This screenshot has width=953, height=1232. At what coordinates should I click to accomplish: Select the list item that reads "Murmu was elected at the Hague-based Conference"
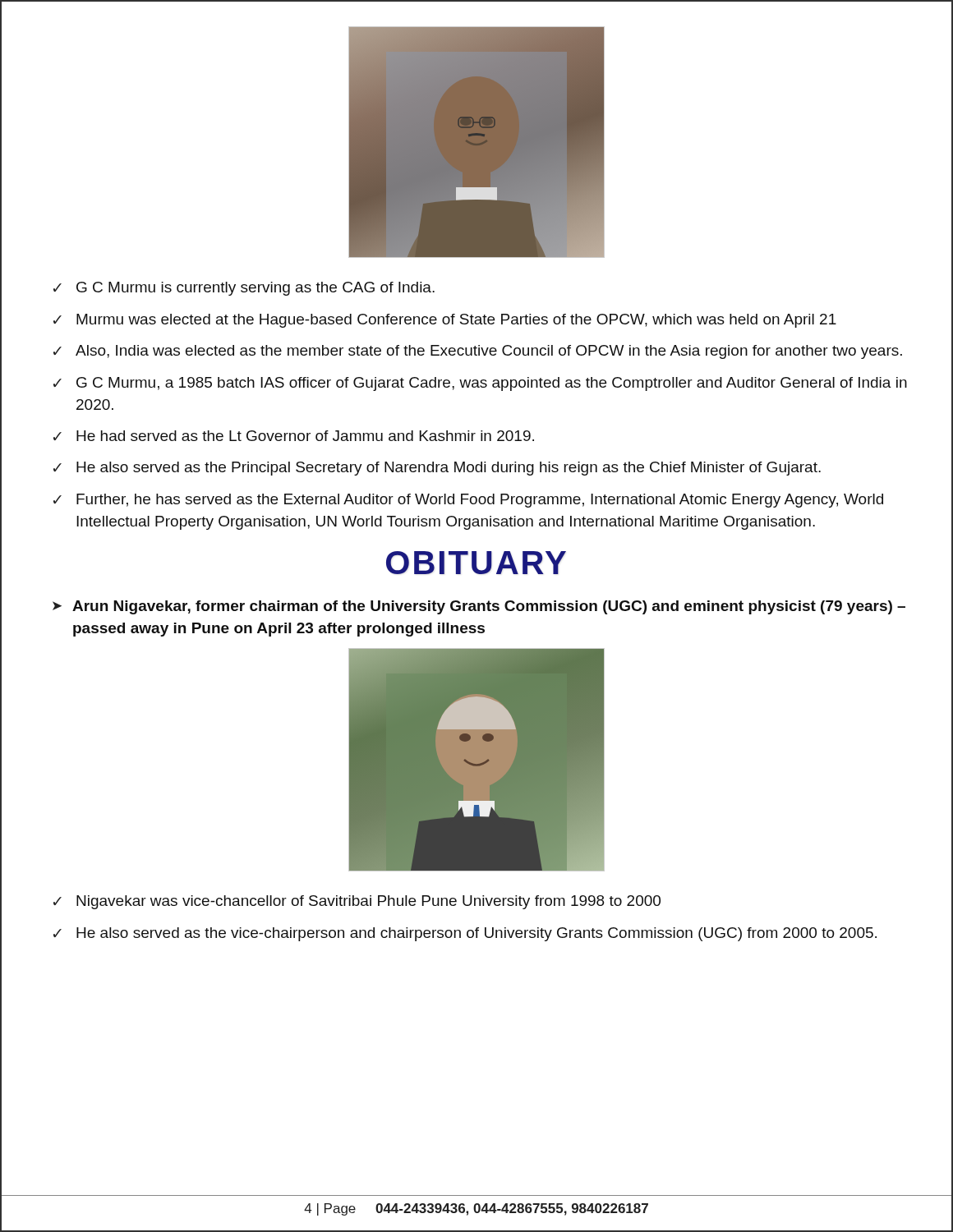pyautogui.click(x=456, y=319)
